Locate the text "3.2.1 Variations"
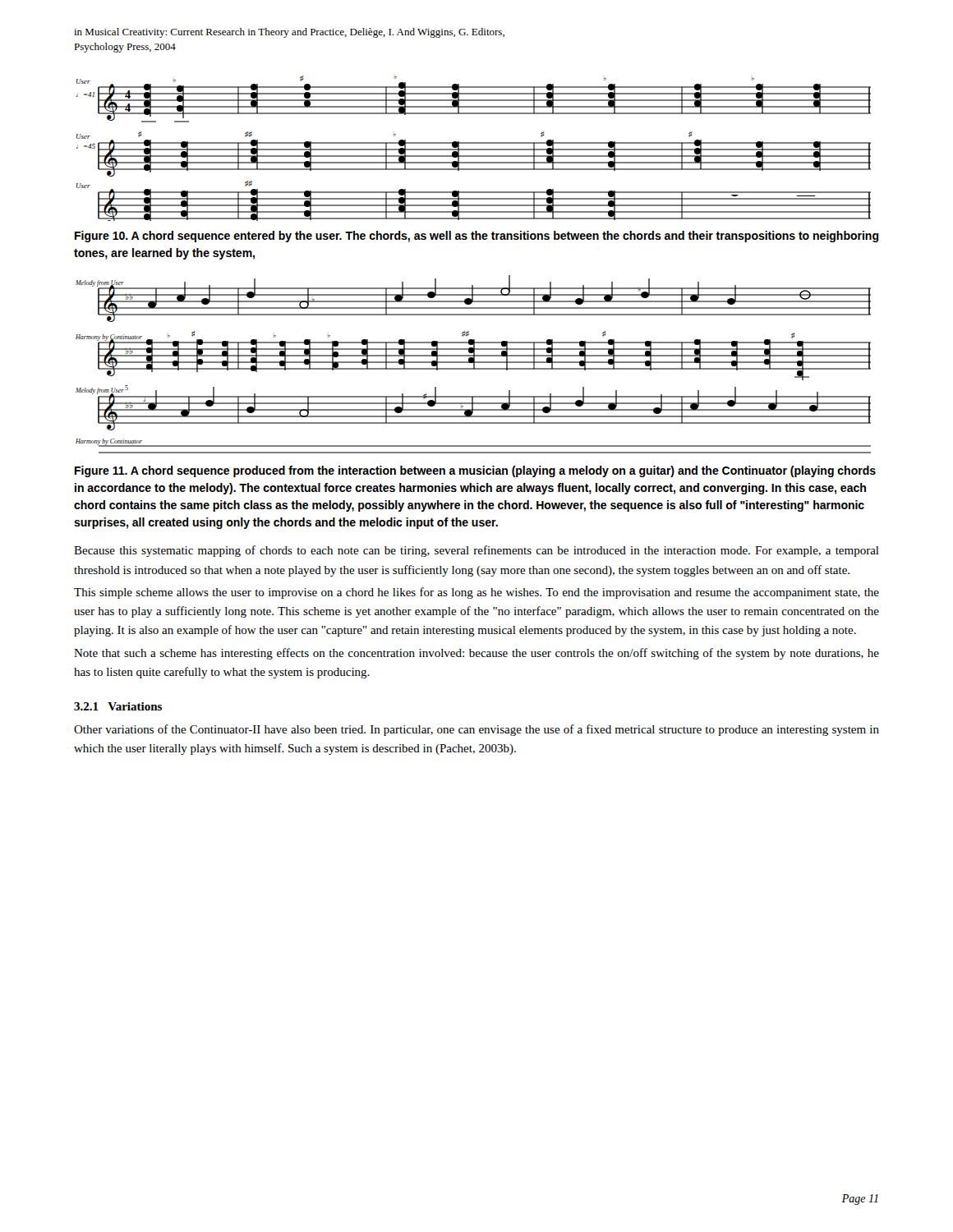Screen dimensions: 1232x953 (x=118, y=706)
